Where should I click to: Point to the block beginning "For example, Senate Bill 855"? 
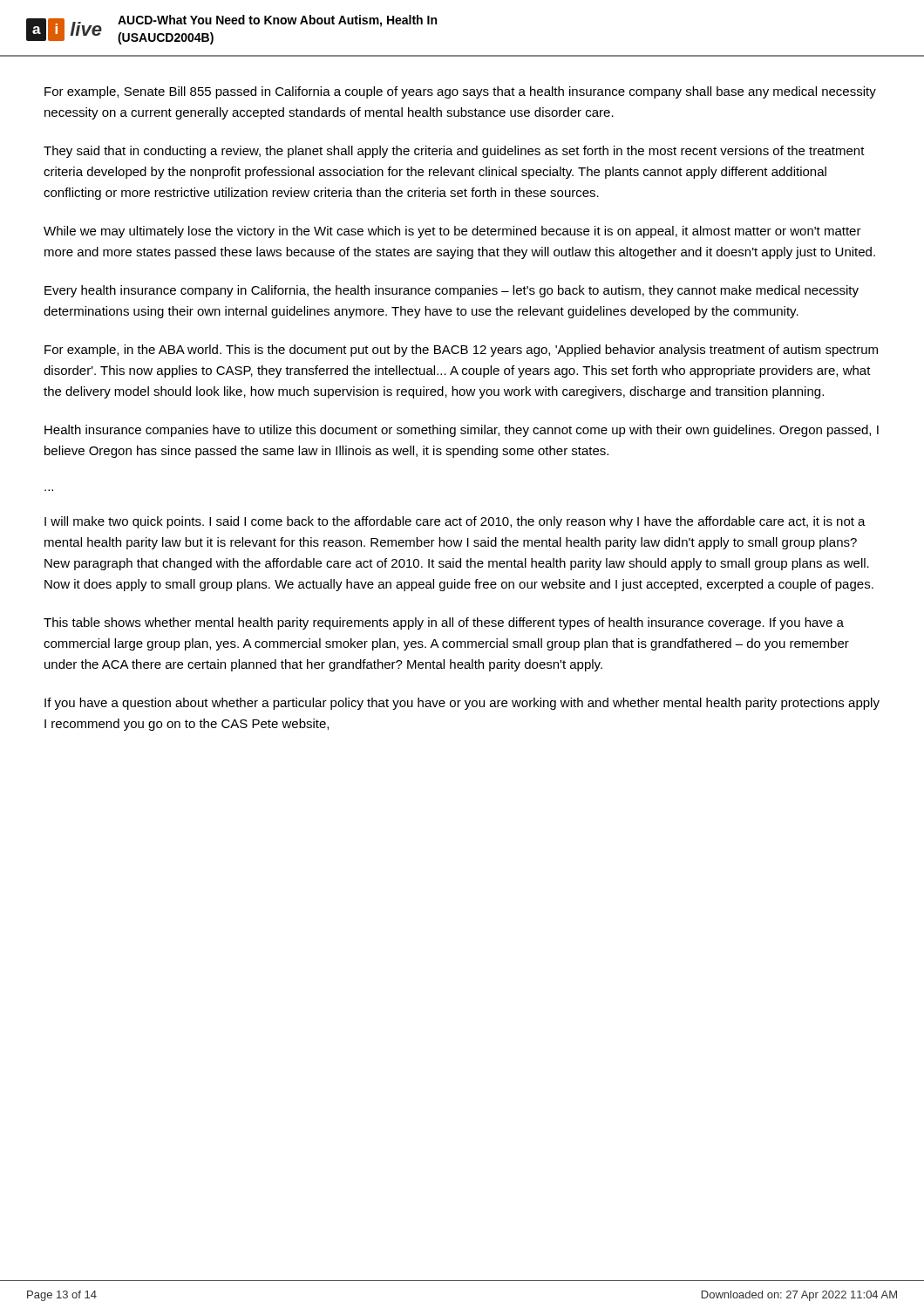click(x=460, y=102)
